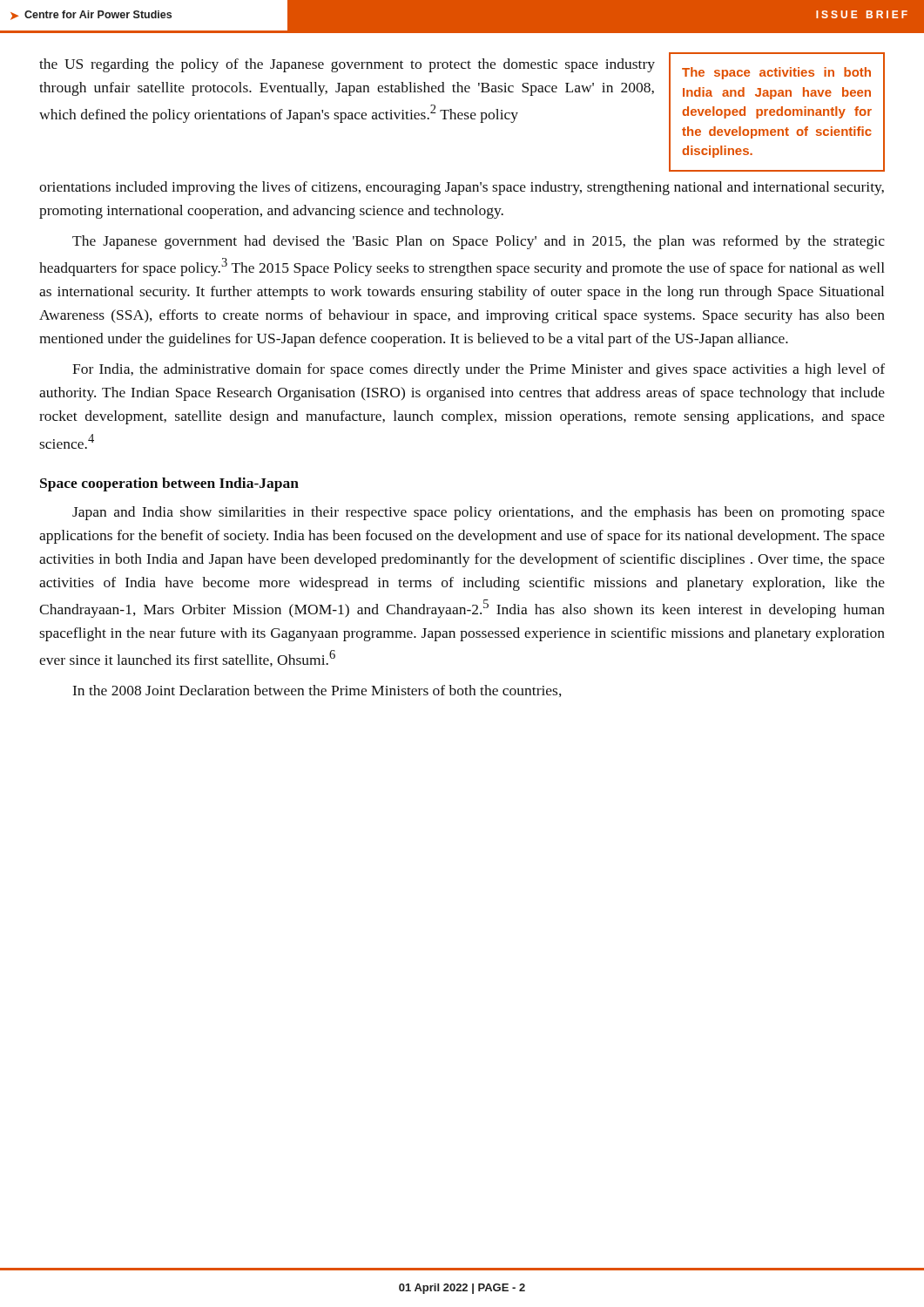Viewport: 924px width, 1307px height.
Task: Find the passage starting "The space activities in both India and"
Action: tap(777, 111)
